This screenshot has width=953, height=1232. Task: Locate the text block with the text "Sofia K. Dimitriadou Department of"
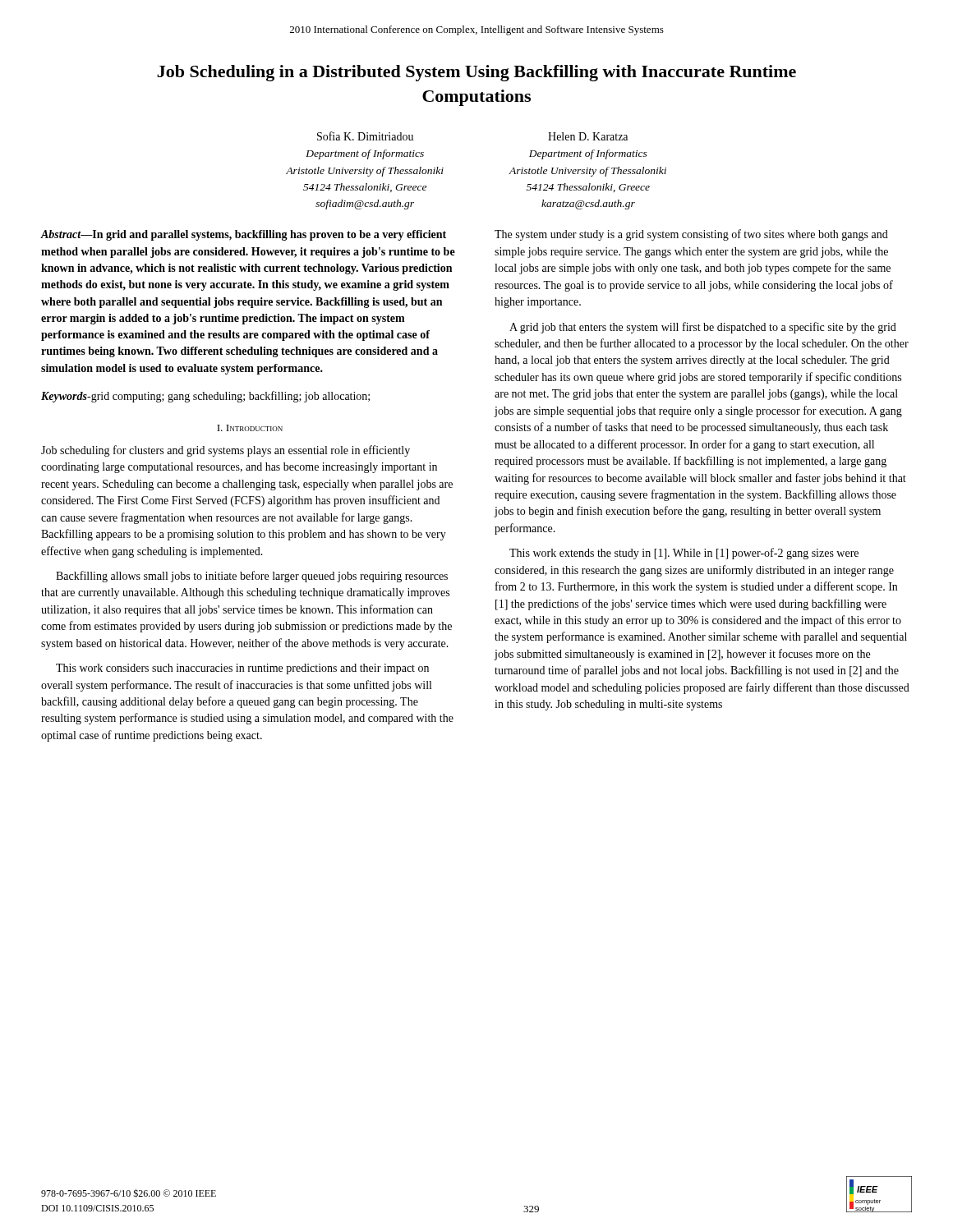365,171
